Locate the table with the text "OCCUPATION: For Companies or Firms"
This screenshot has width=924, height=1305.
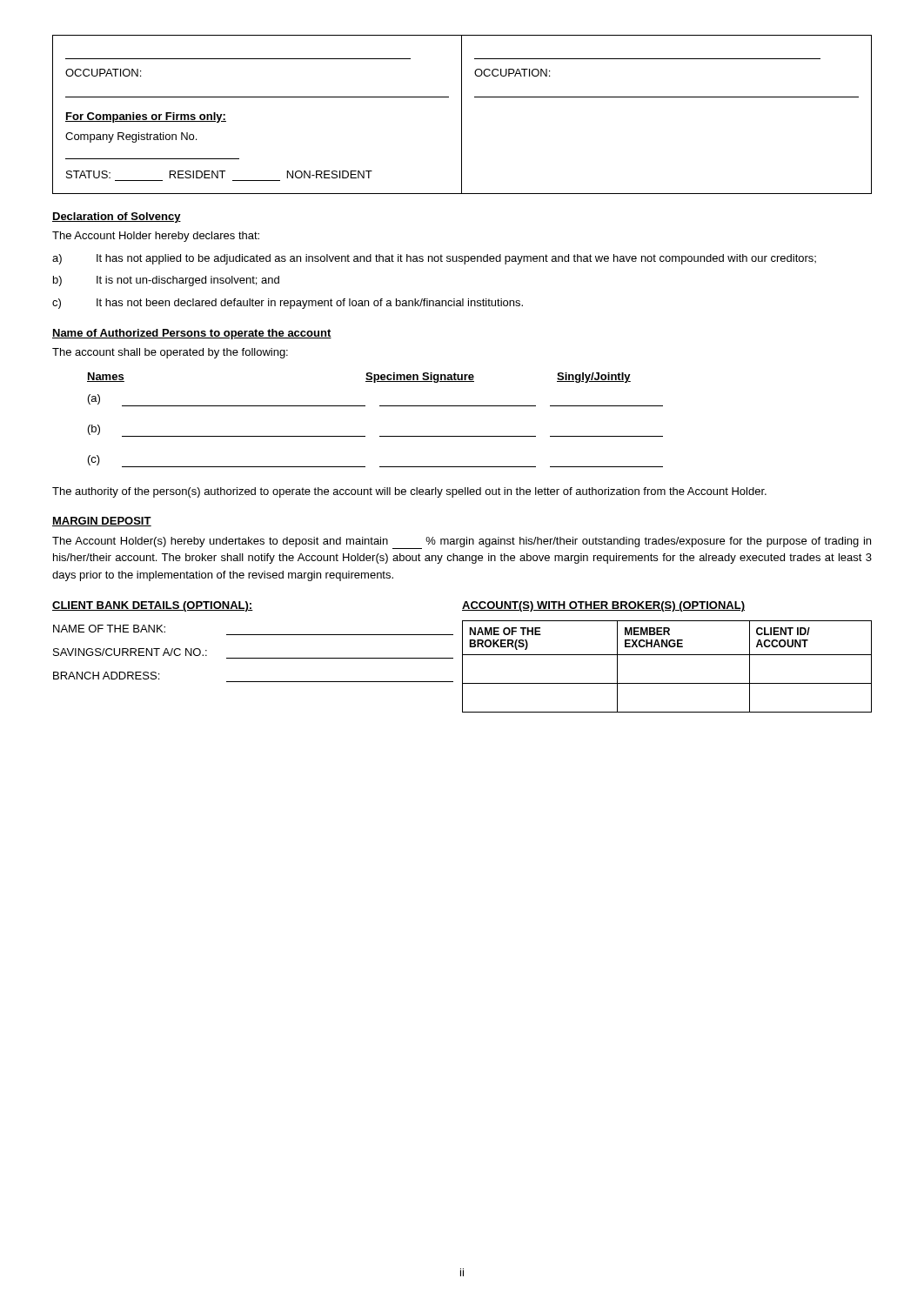pyautogui.click(x=462, y=114)
